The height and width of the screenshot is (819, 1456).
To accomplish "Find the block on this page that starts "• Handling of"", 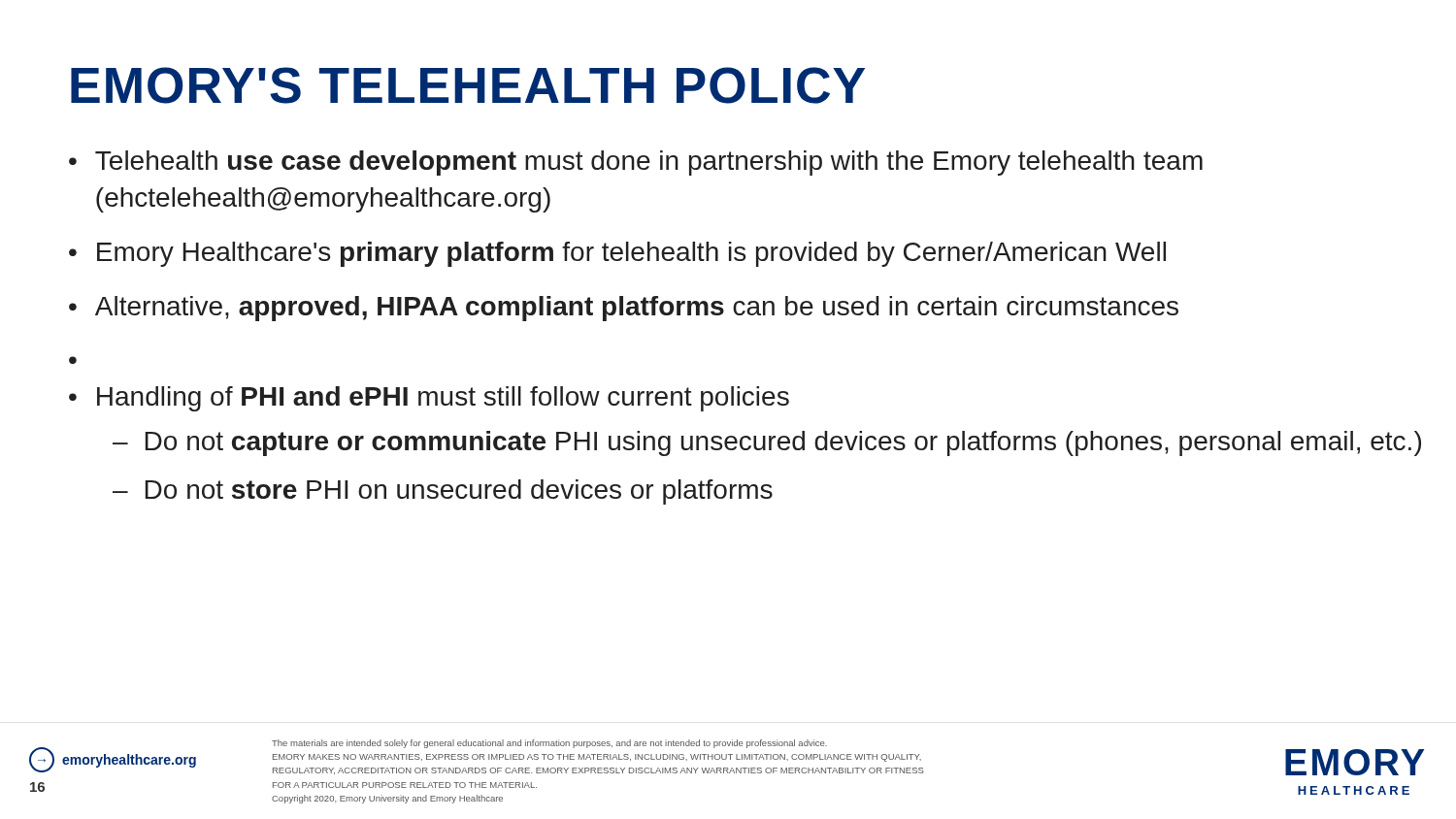I will (x=728, y=449).
